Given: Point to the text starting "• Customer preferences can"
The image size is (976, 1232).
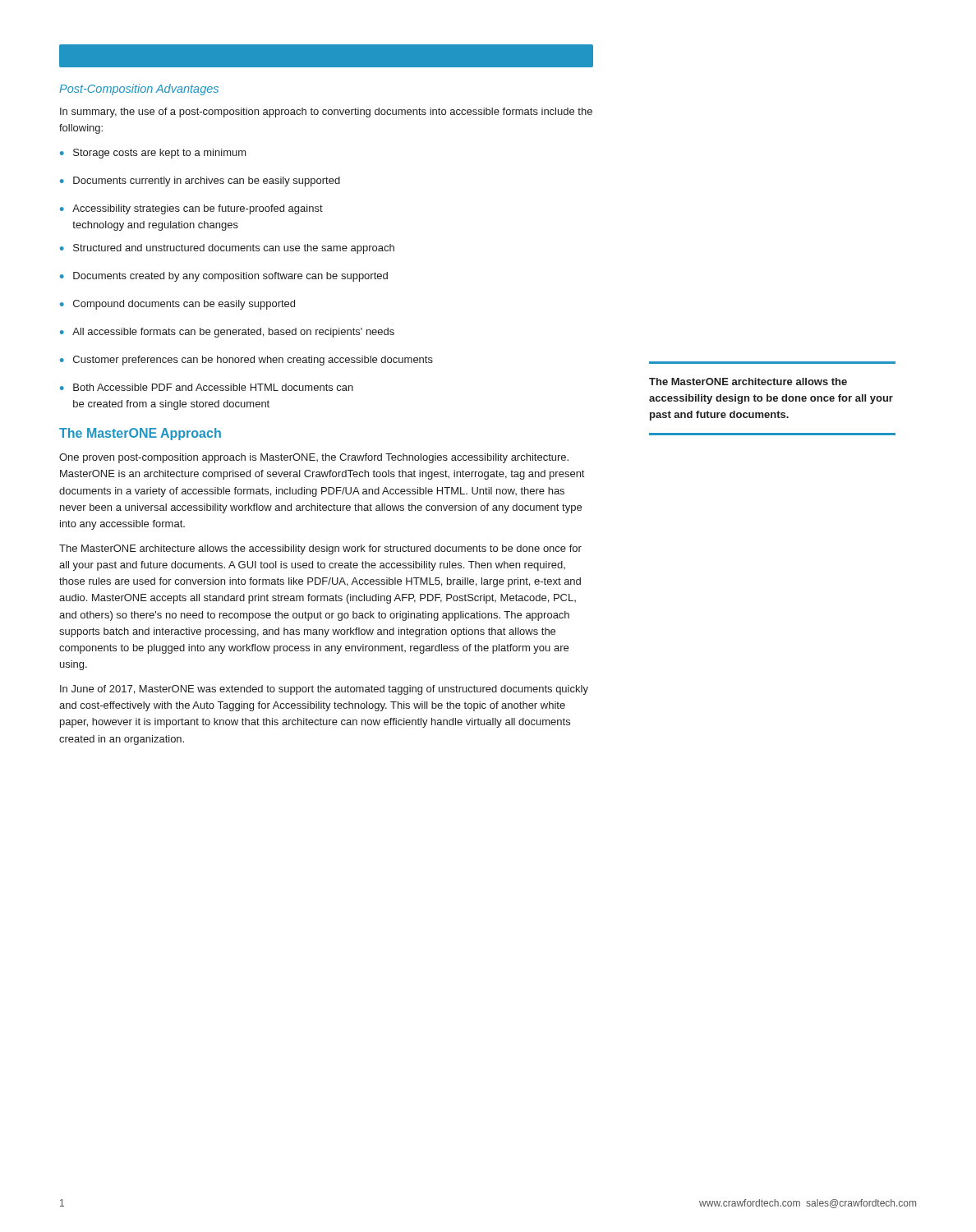Looking at the screenshot, I should click(x=246, y=362).
